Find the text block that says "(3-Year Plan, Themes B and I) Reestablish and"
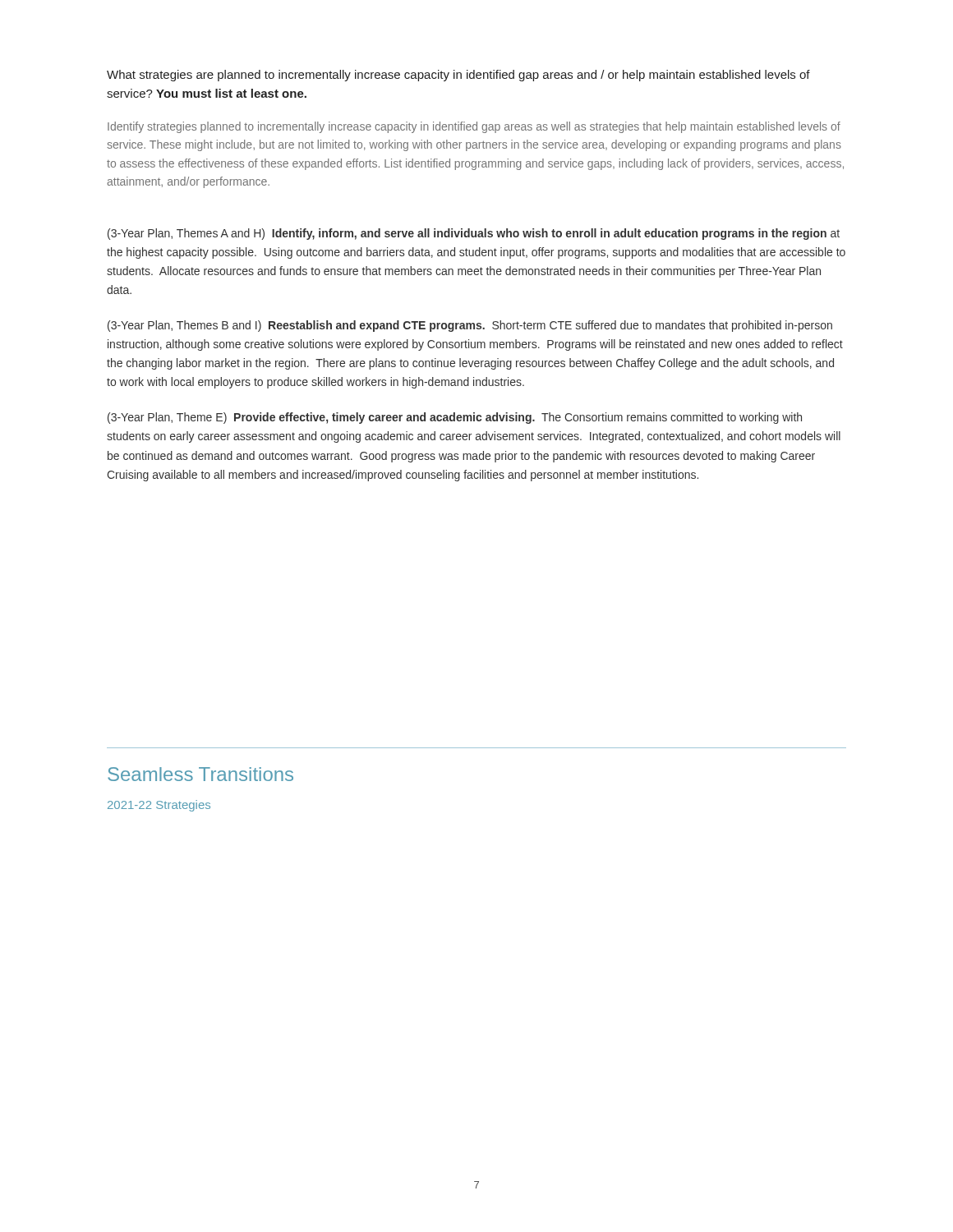The height and width of the screenshot is (1232, 953). click(475, 354)
